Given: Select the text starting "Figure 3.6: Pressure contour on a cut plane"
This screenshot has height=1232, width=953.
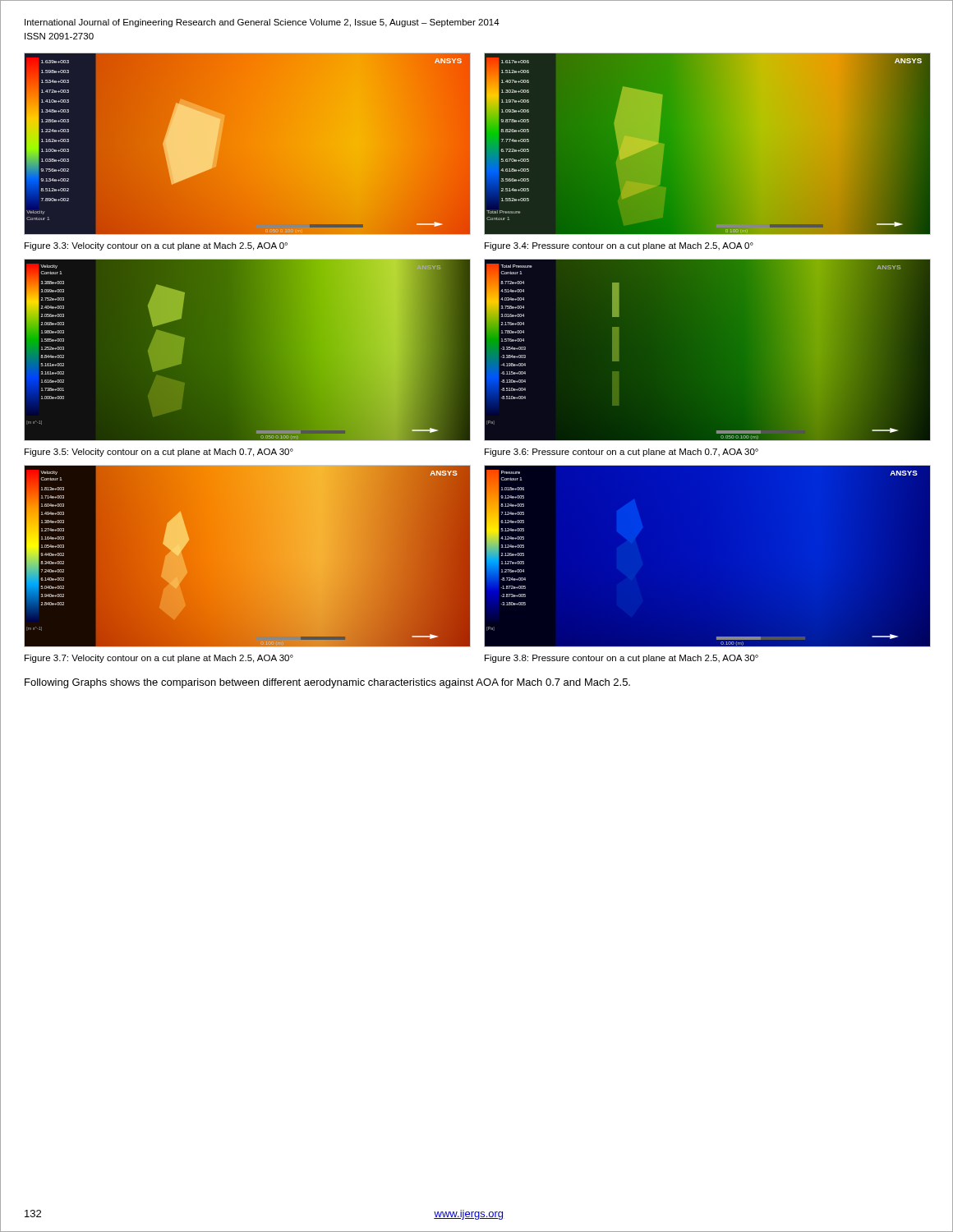Looking at the screenshot, I should (621, 451).
